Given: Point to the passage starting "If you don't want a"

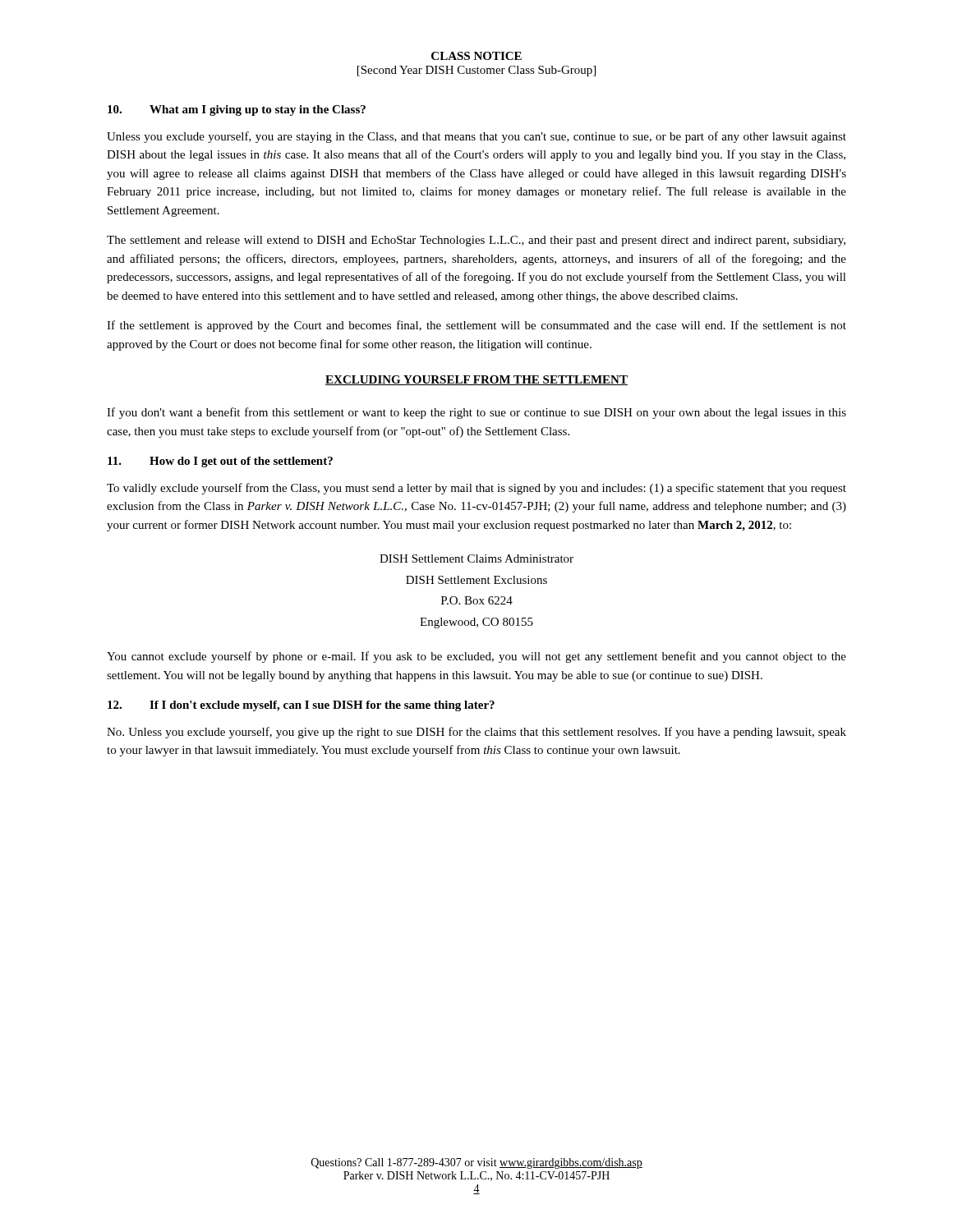Looking at the screenshot, I should 476,422.
